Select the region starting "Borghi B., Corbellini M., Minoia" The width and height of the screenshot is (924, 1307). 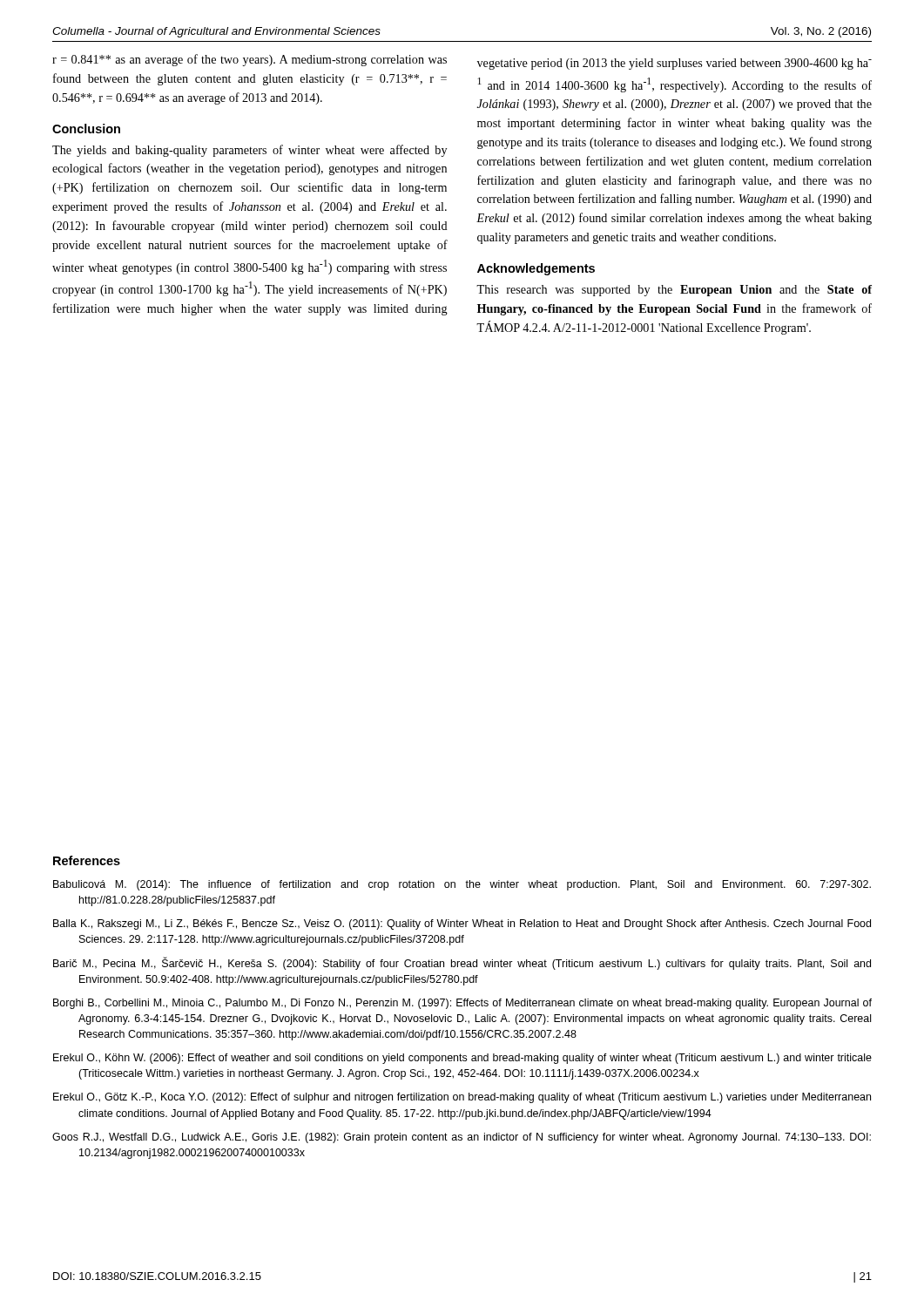click(462, 1018)
